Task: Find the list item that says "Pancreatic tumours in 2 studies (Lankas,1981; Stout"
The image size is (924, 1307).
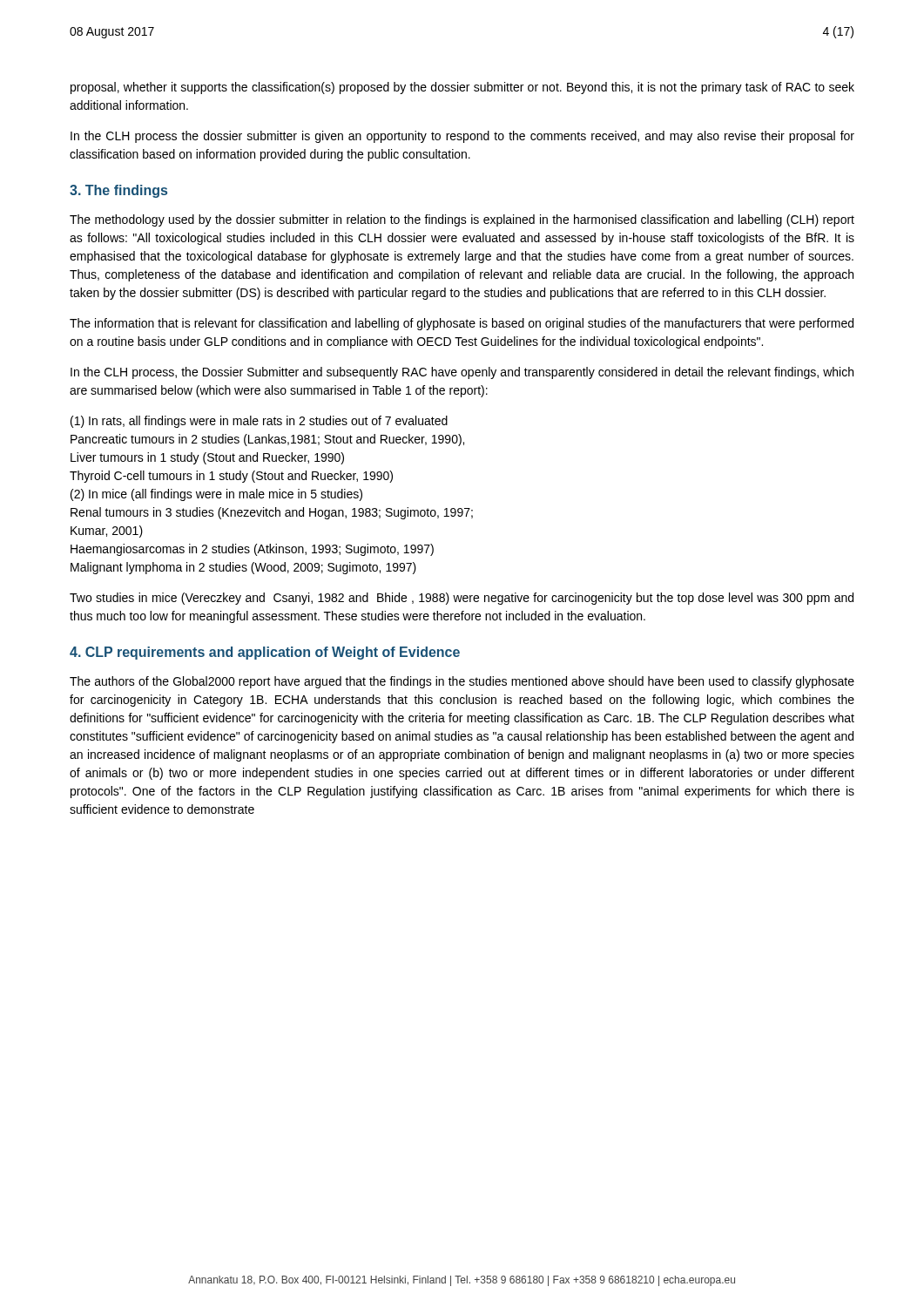Action: [x=268, y=439]
